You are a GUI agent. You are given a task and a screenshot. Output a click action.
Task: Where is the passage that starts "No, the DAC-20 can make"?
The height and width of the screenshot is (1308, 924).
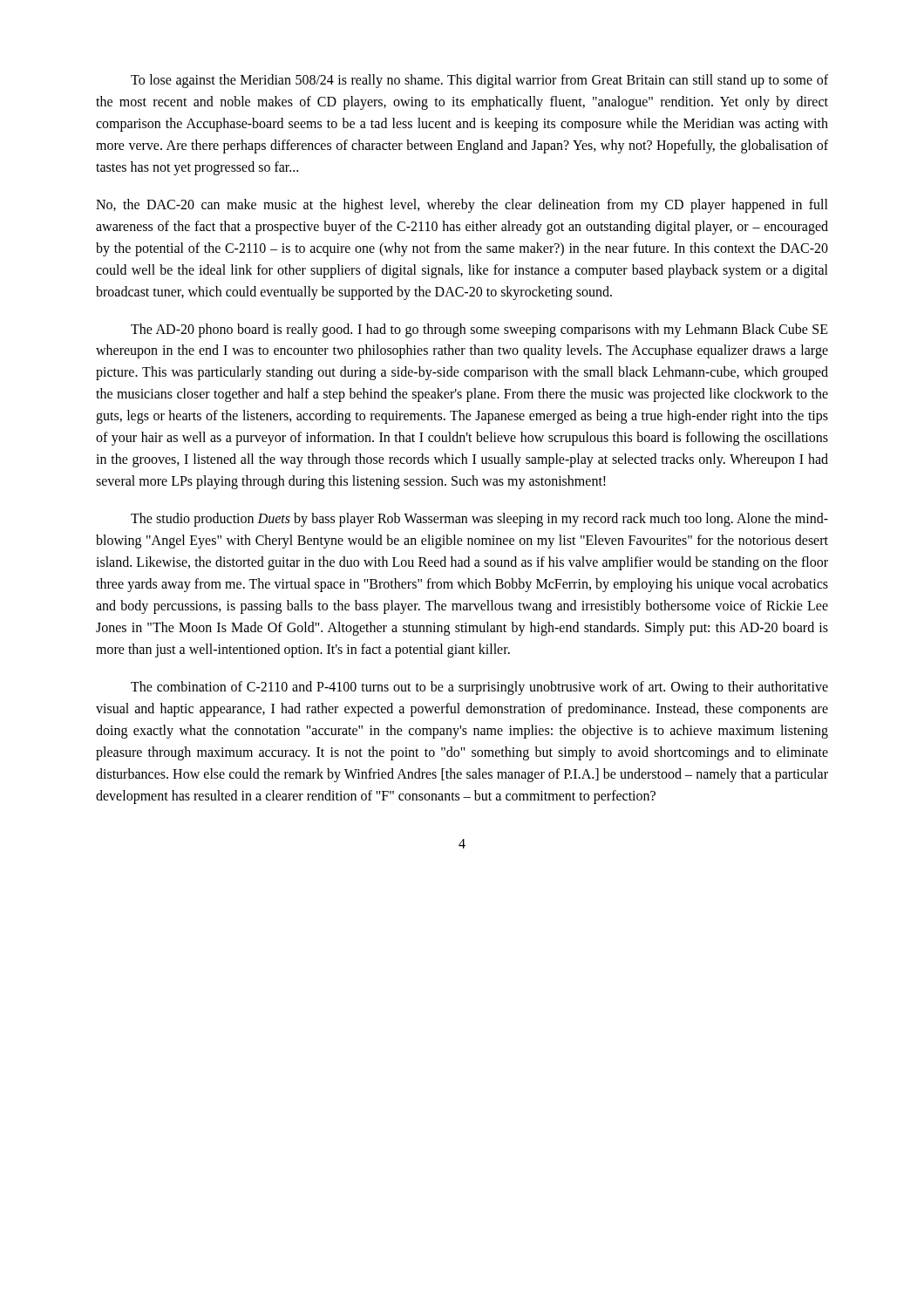[462, 248]
